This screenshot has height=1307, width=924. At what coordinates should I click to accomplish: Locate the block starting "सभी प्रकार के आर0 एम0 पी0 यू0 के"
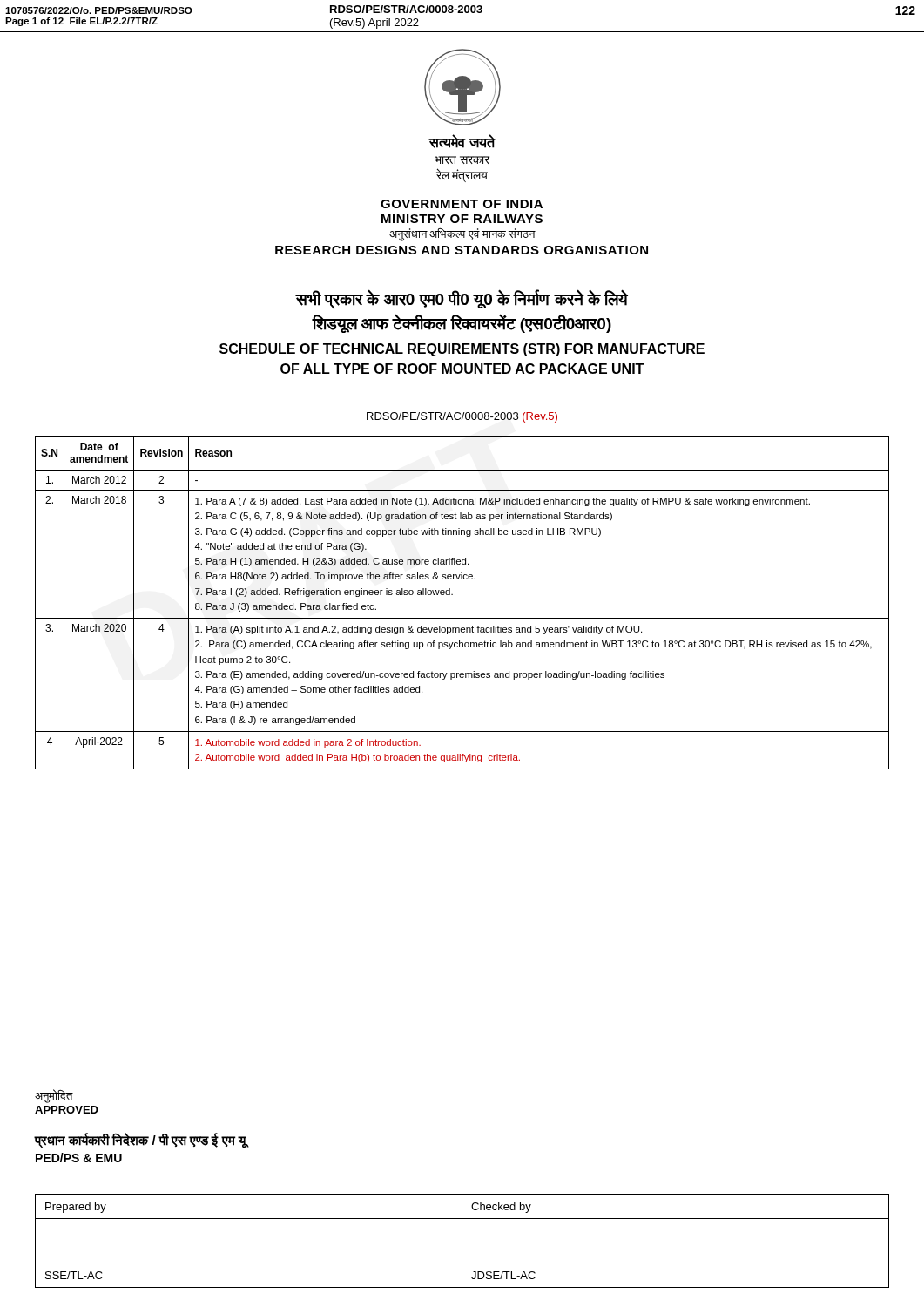462,333
